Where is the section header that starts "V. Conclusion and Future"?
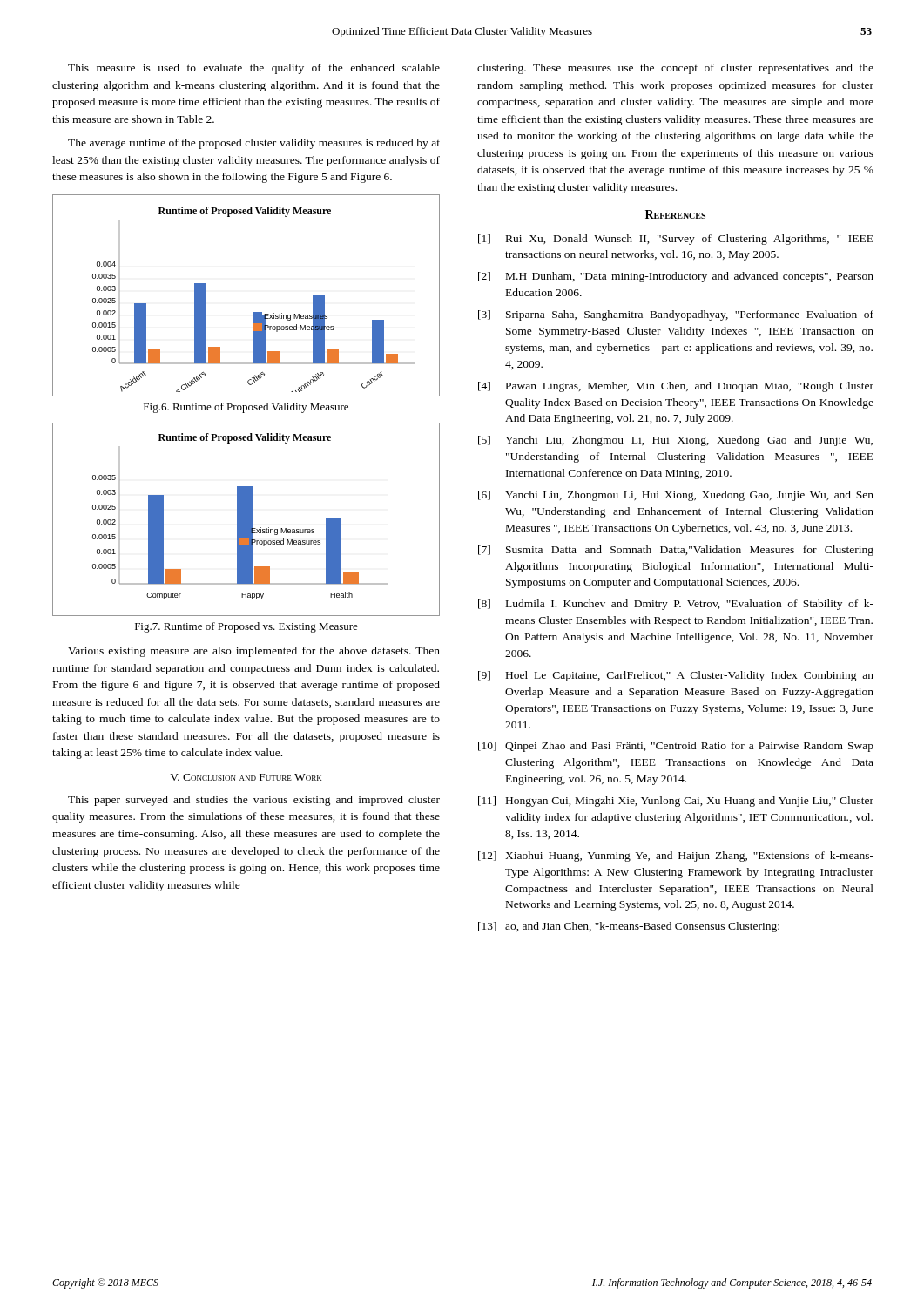This screenshot has width=924, height=1307. [x=246, y=777]
